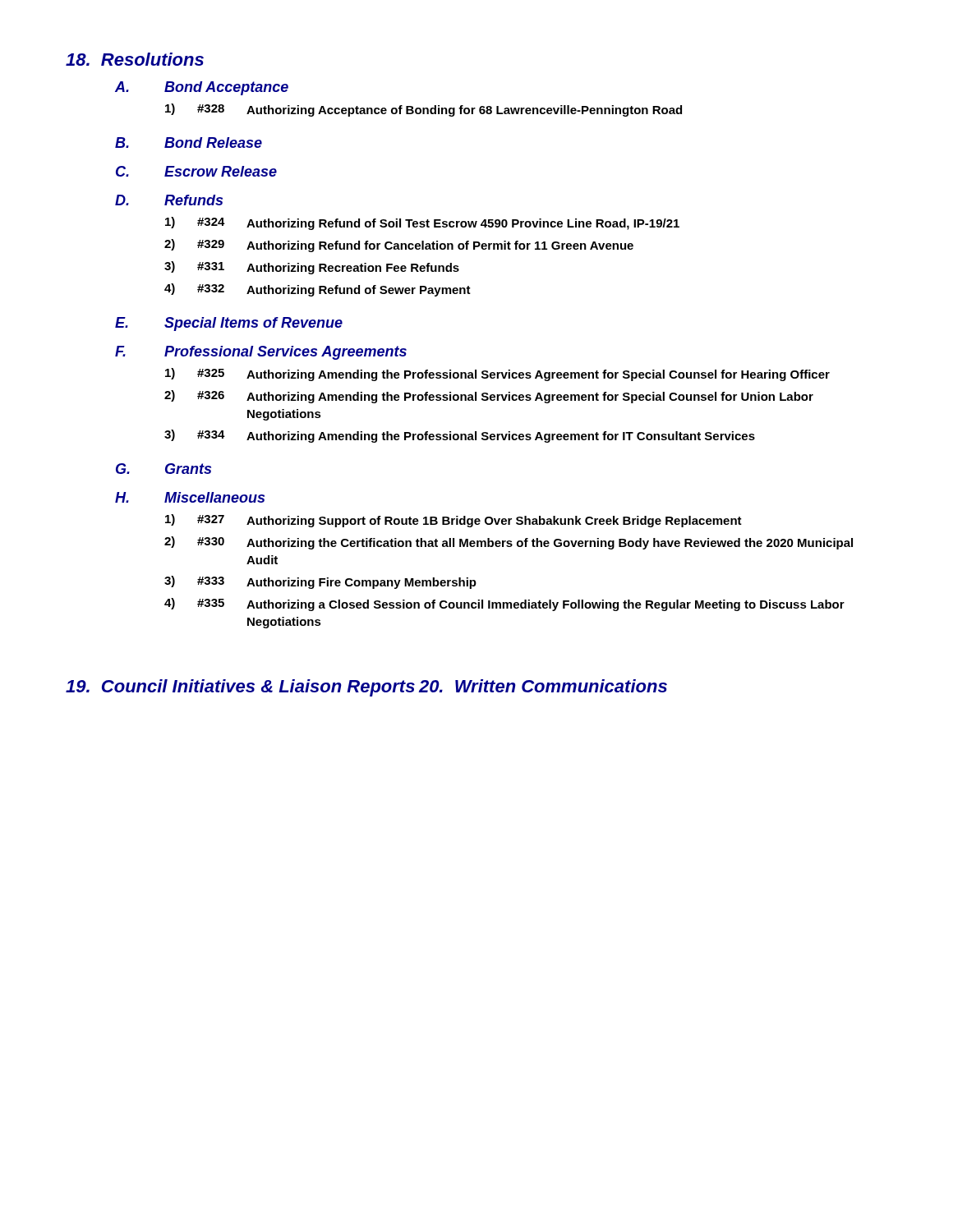The width and height of the screenshot is (953, 1232).
Task: Where does it say "G. Grants"?
Action: (x=163, y=469)
